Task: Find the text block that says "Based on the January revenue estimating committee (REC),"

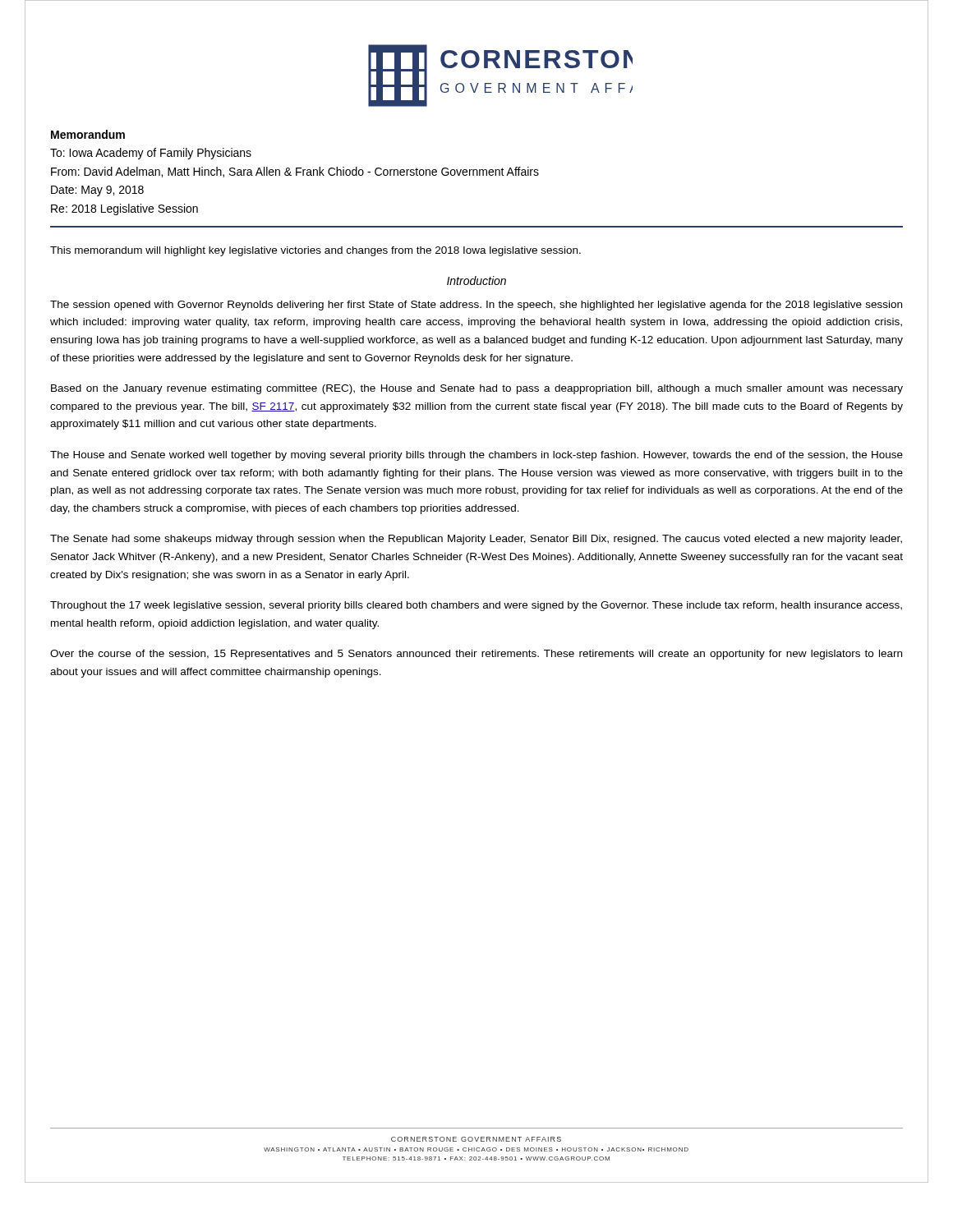Action: (476, 406)
